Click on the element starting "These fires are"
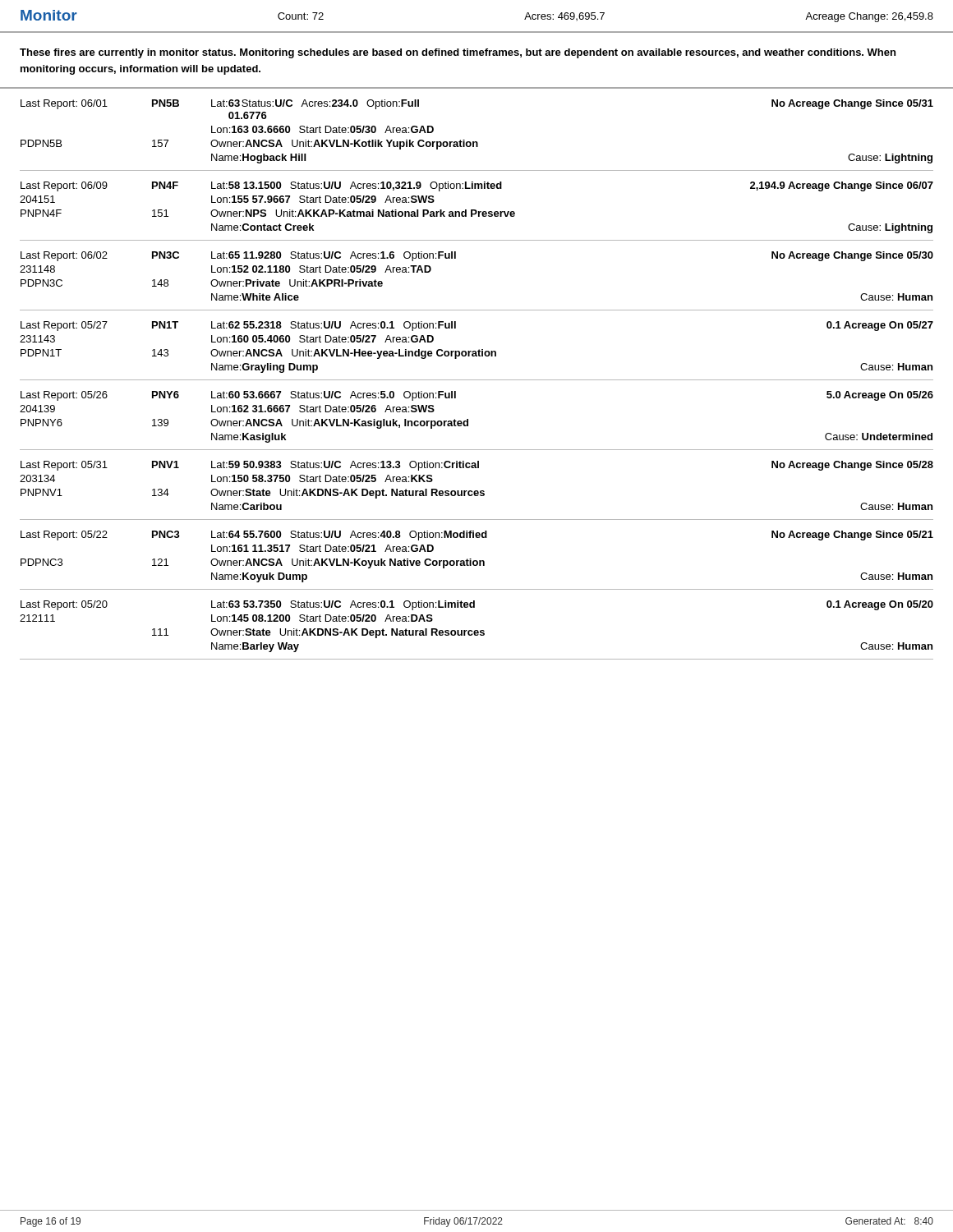Viewport: 953px width, 1232px height. 458,60
